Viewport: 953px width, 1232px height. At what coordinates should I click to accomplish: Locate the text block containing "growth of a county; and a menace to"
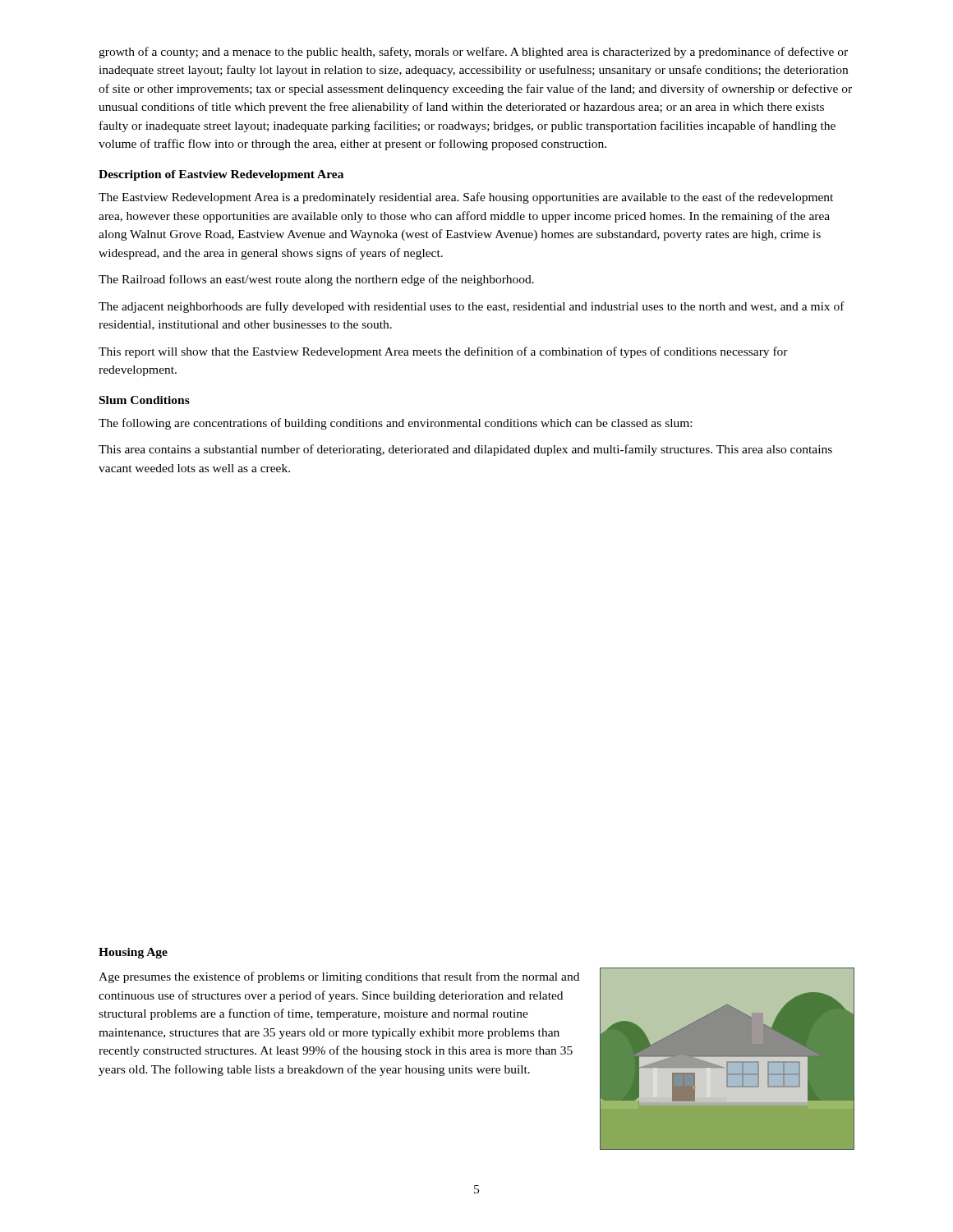tap(476, 98)
